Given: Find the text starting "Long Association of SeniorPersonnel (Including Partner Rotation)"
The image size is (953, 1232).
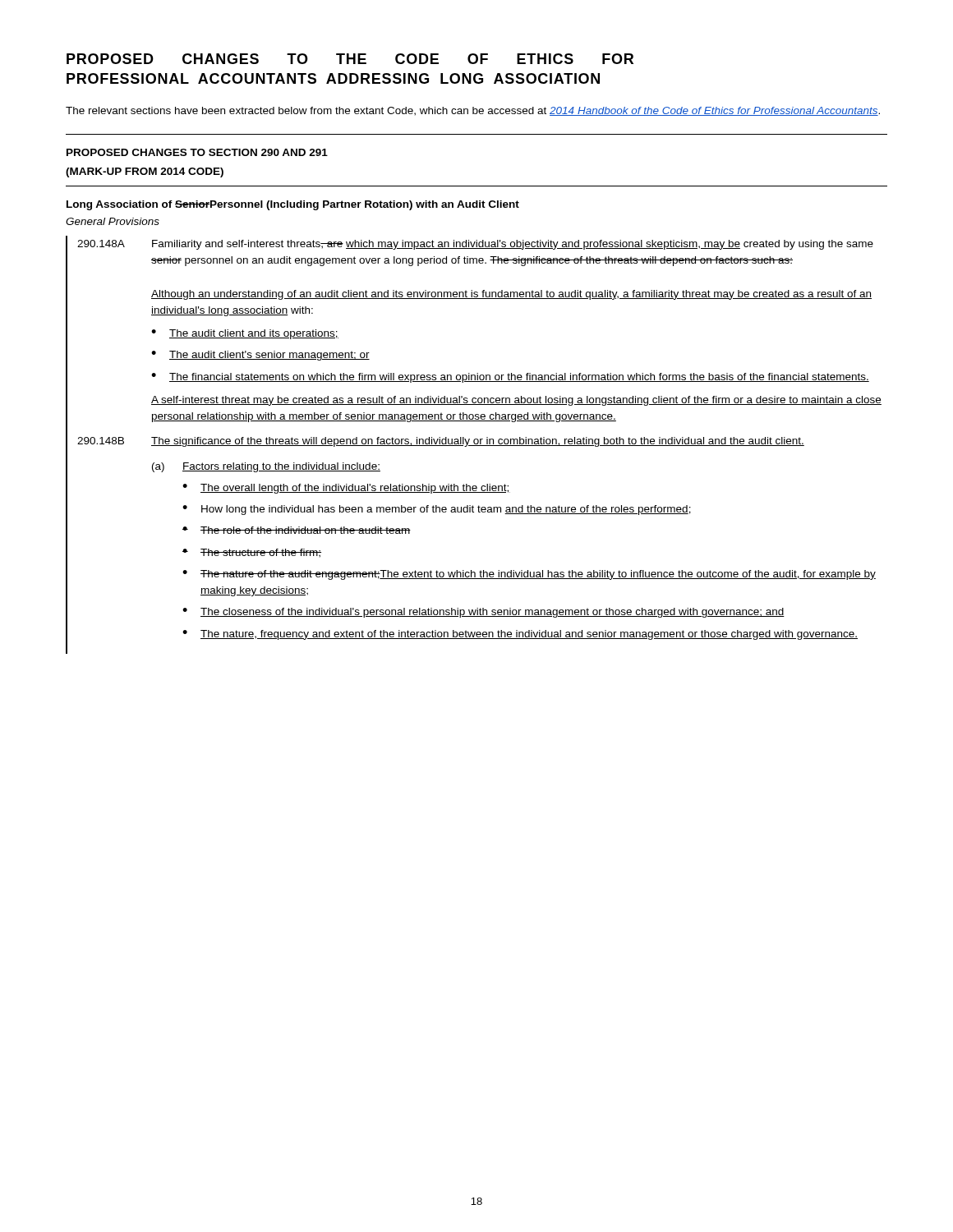Looking at the screenshot, I should point(292,204).
